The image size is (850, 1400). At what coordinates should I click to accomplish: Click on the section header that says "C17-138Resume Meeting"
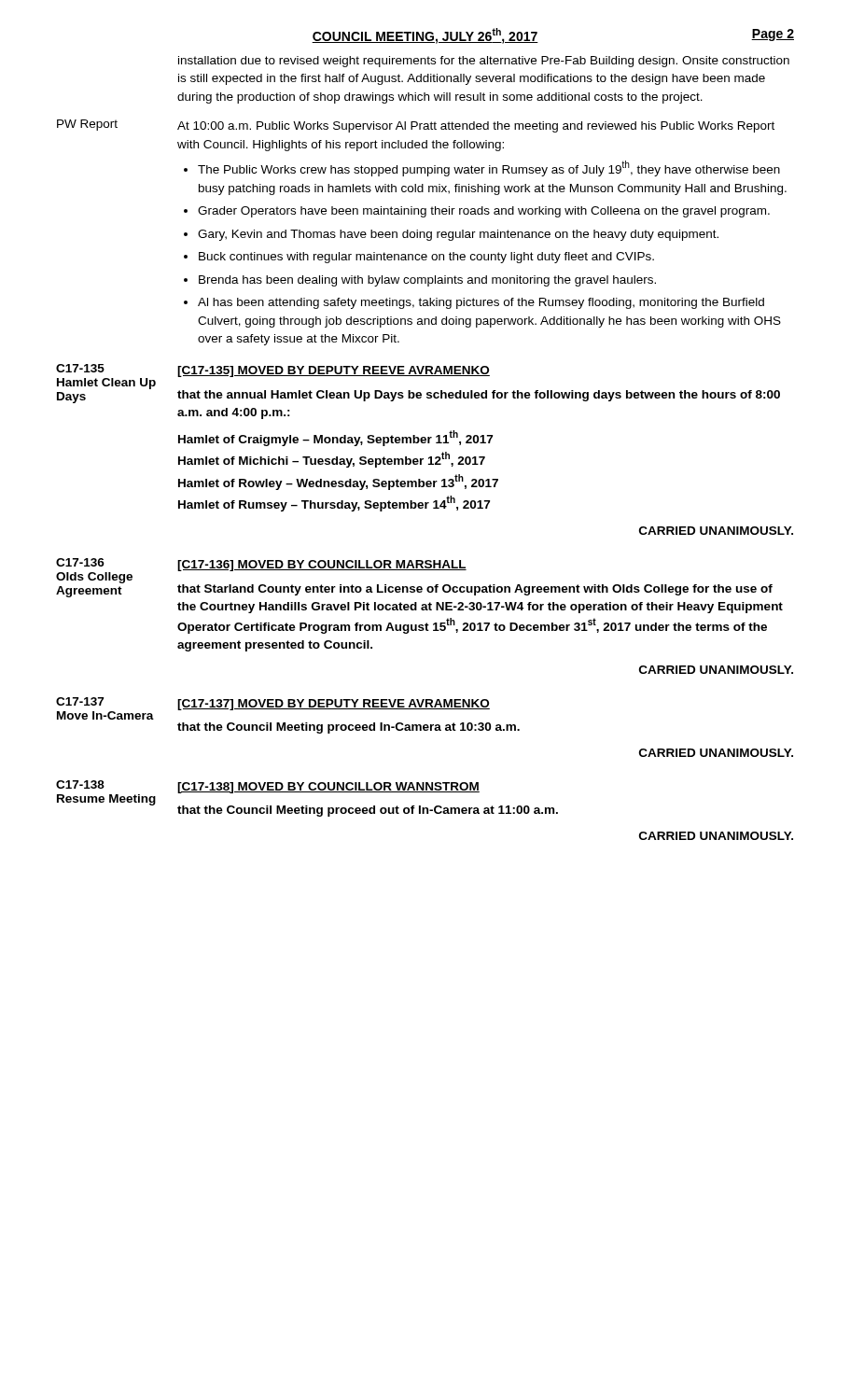click(x=106, y=791)
